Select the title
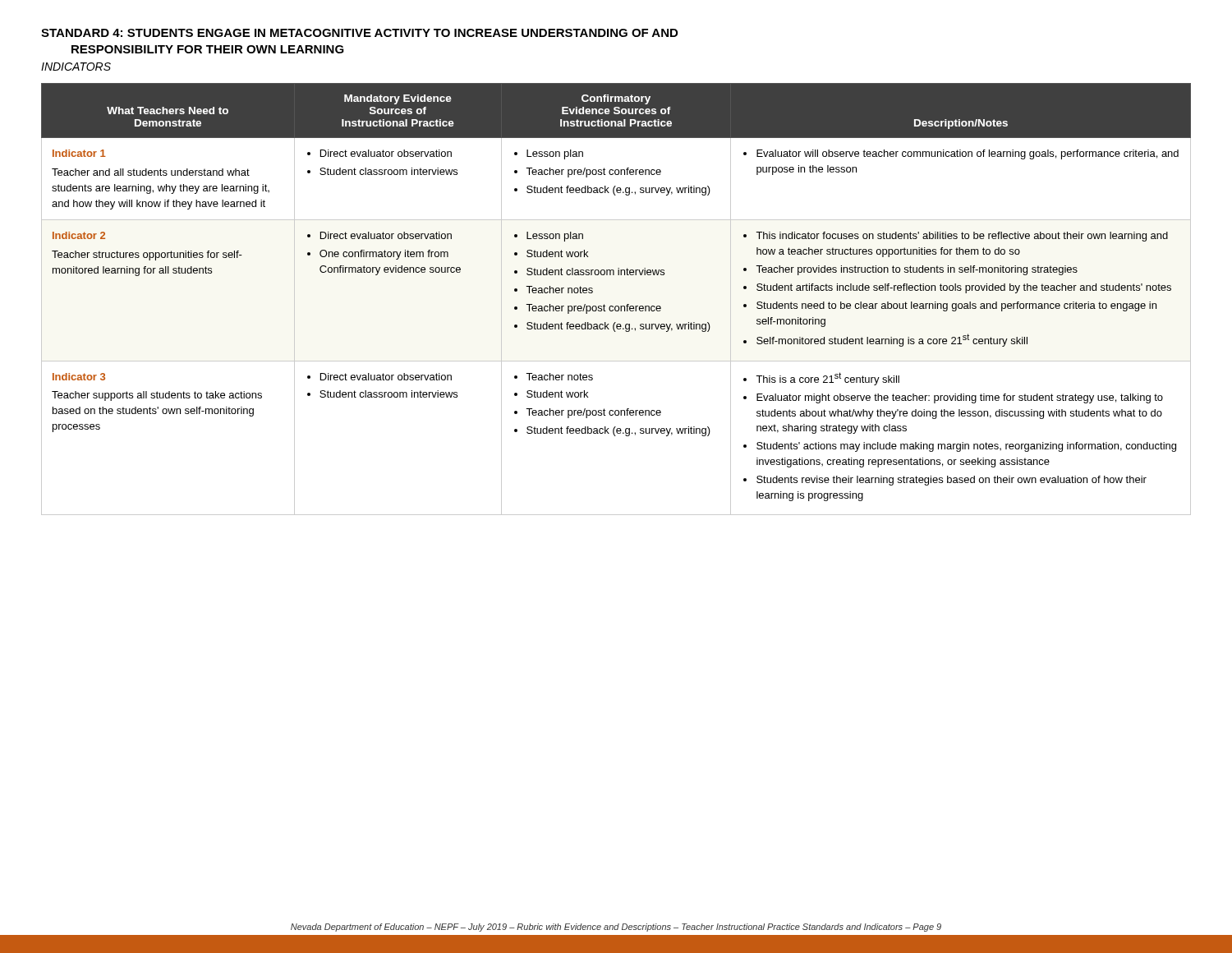 pos(616,41)
